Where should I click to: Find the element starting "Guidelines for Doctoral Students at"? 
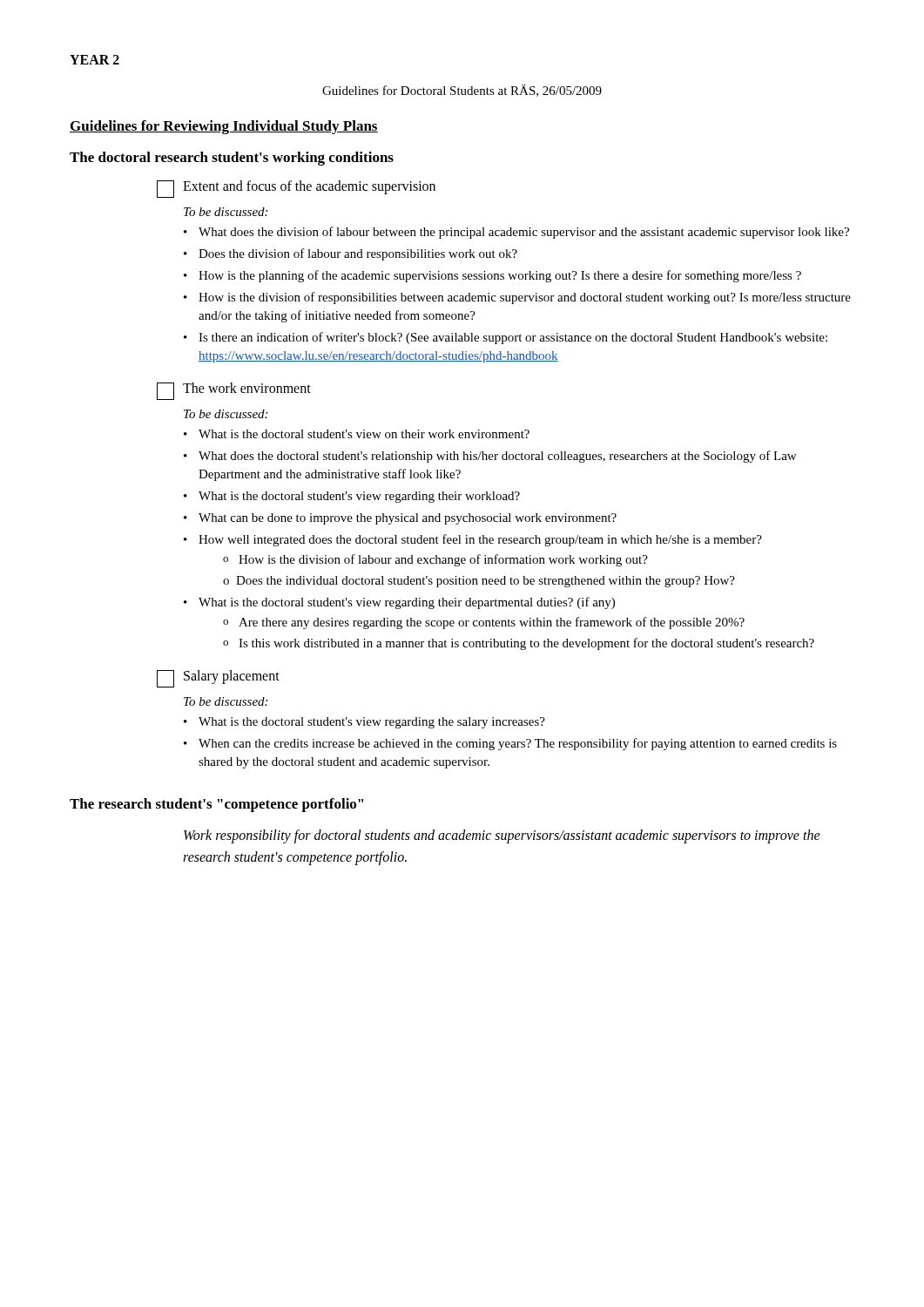(462, 91)
